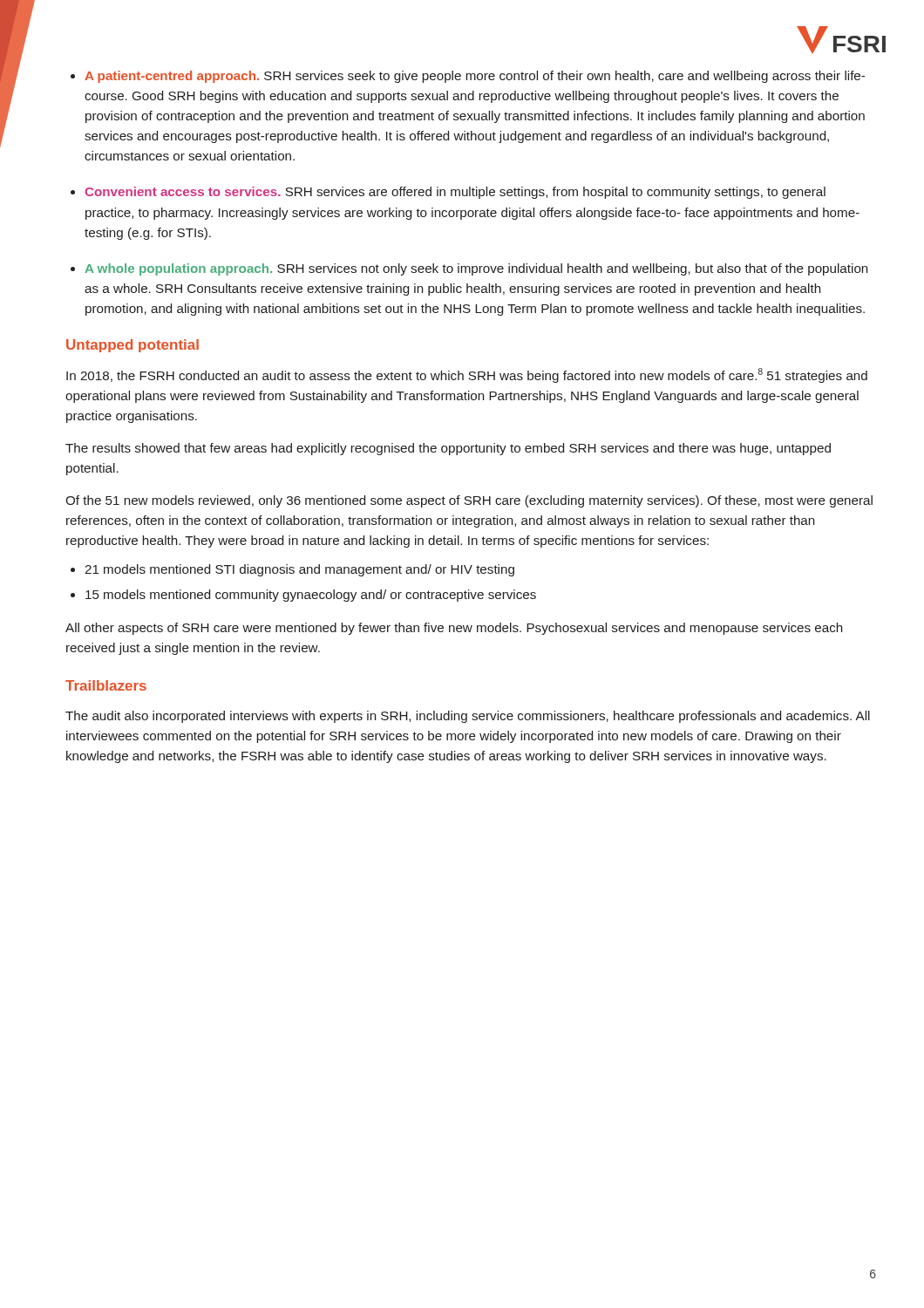Select the text starting "A patient-centred approach."
The width and height of the screenshot is (924, 1308).
475,116
